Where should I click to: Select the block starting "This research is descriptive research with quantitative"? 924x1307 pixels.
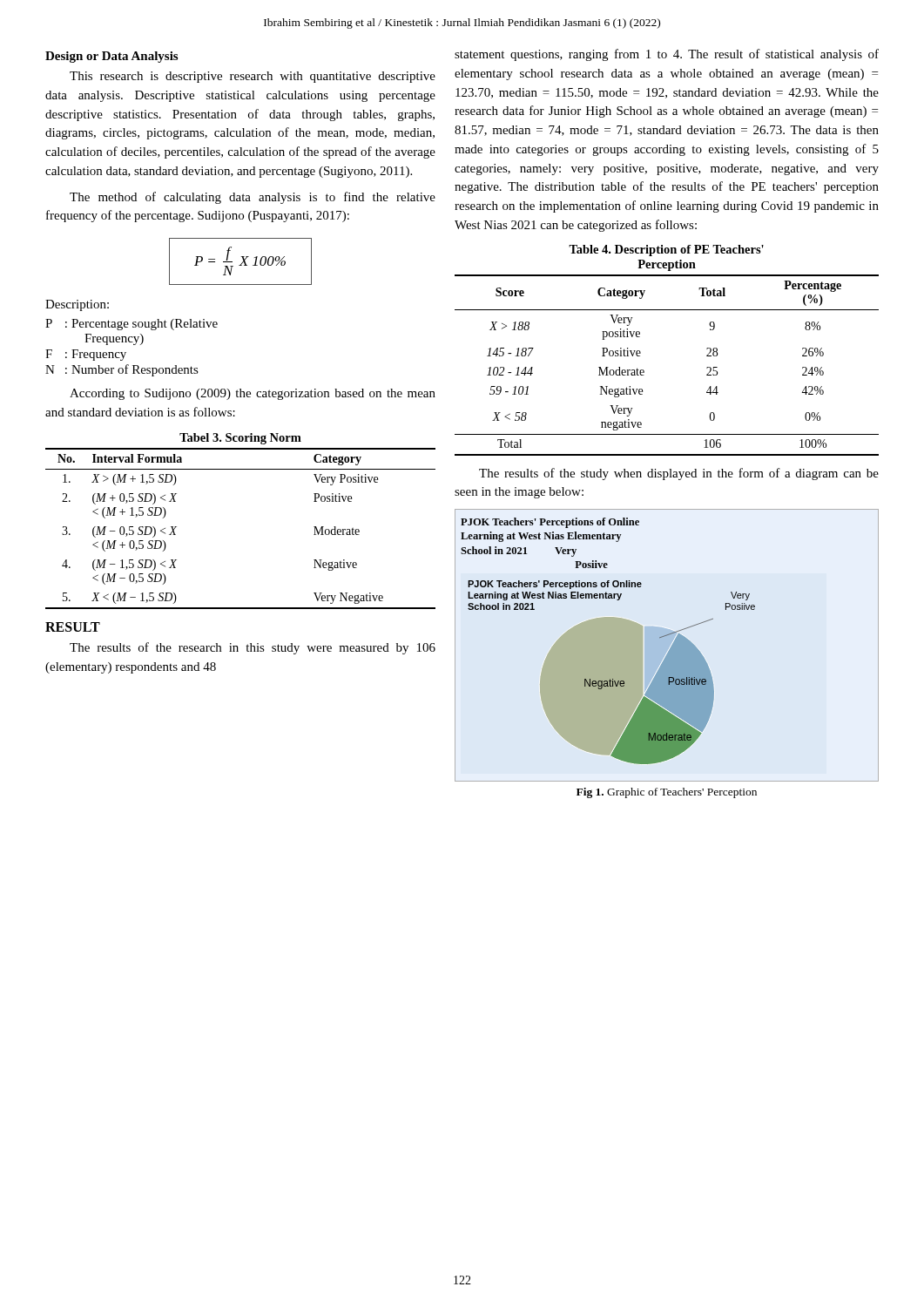tap(240, 146)
